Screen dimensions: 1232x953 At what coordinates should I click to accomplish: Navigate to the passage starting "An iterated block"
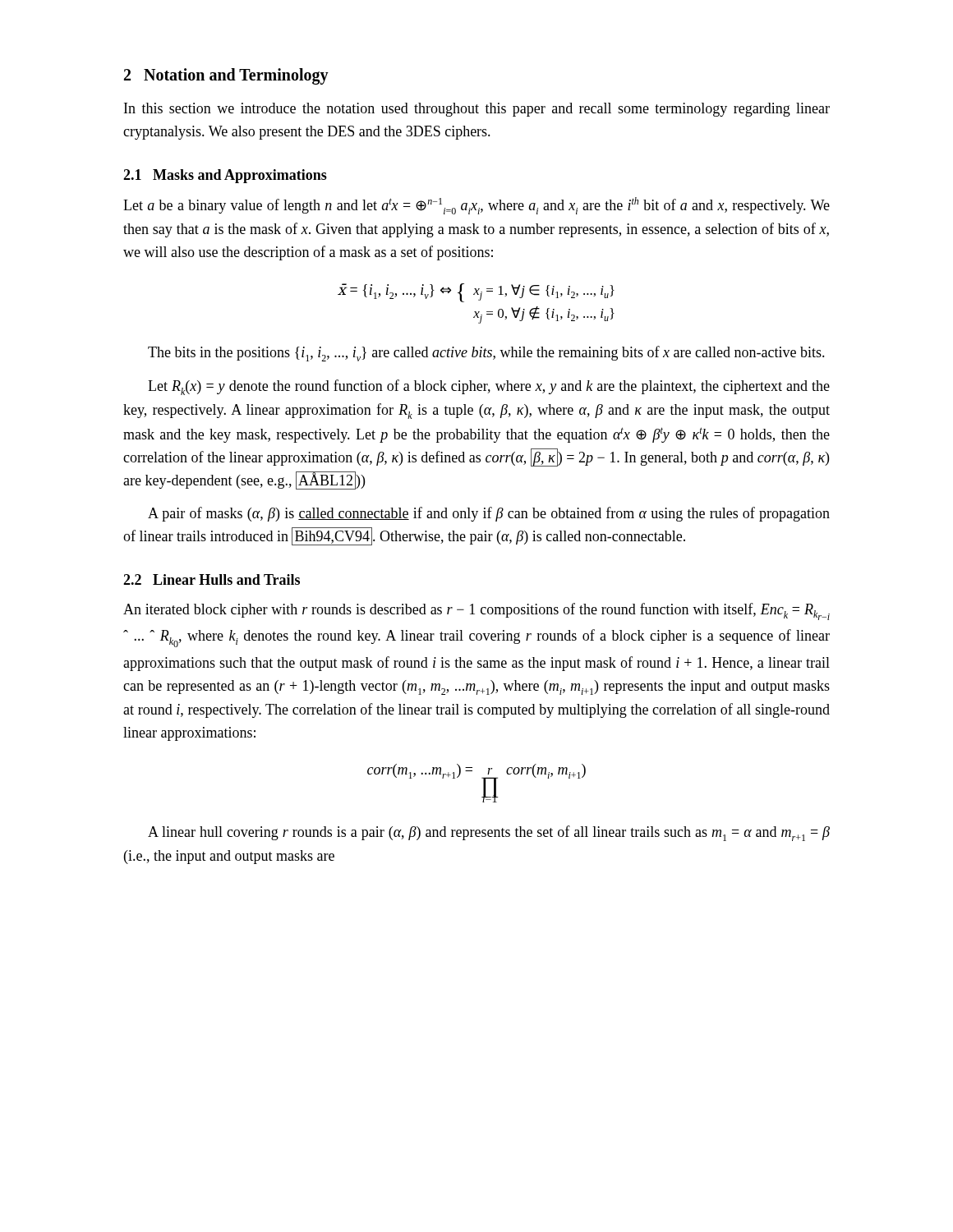pos(476,672)
